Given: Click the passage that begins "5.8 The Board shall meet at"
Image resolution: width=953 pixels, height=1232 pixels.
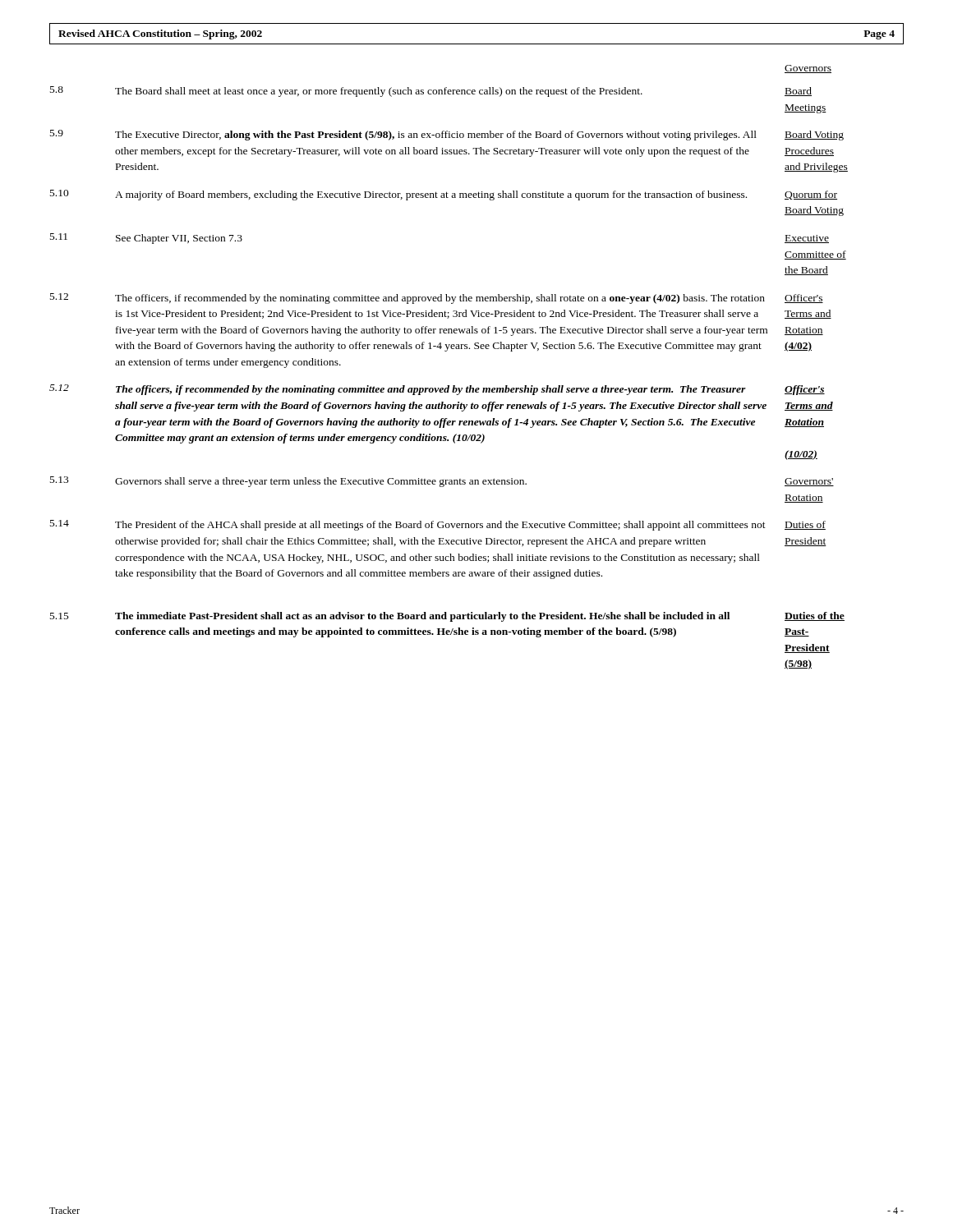Looking at the screenshot, I should coord(476,99).
